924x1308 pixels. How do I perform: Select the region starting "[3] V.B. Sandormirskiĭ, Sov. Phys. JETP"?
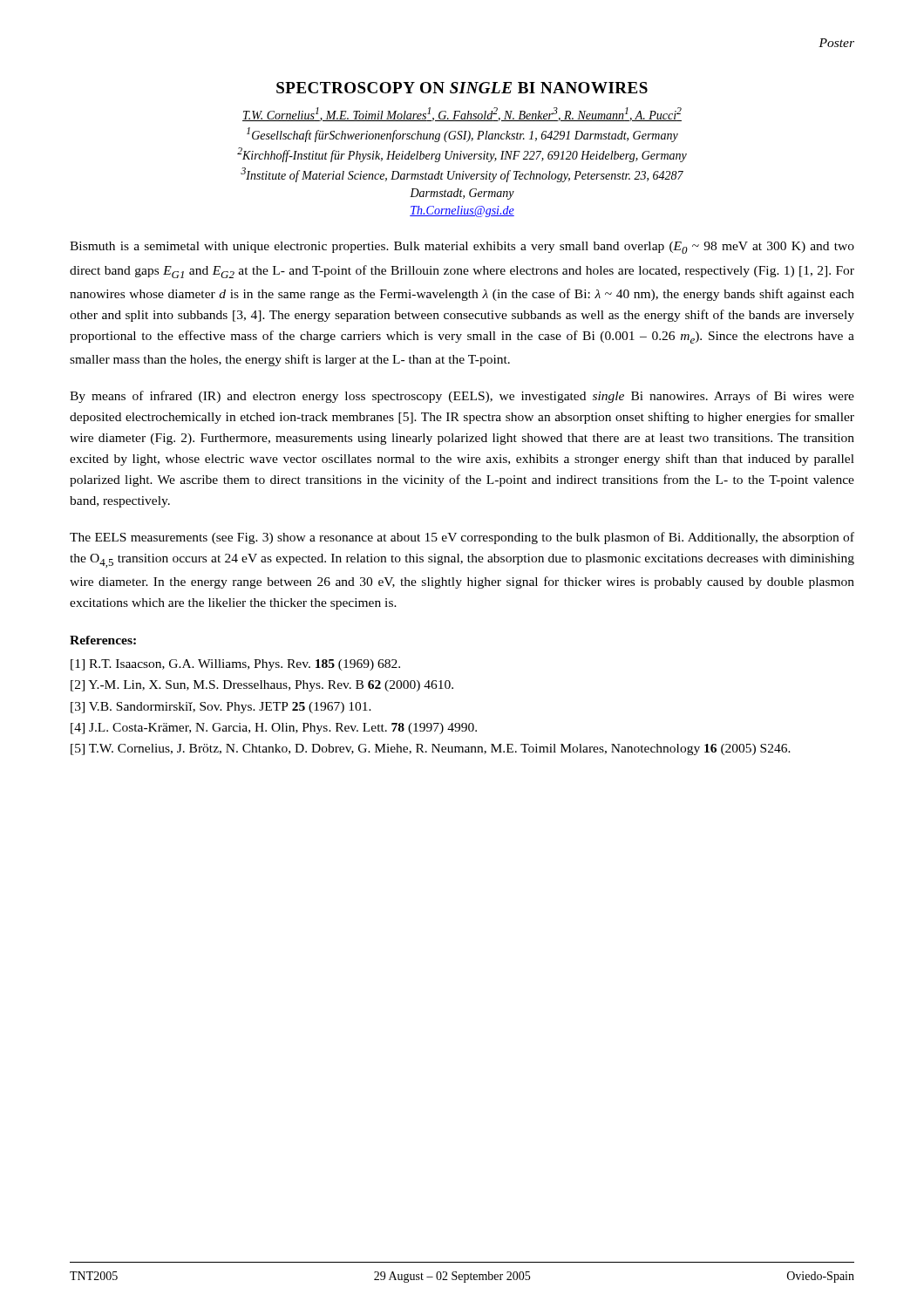[x=221, y=705]
